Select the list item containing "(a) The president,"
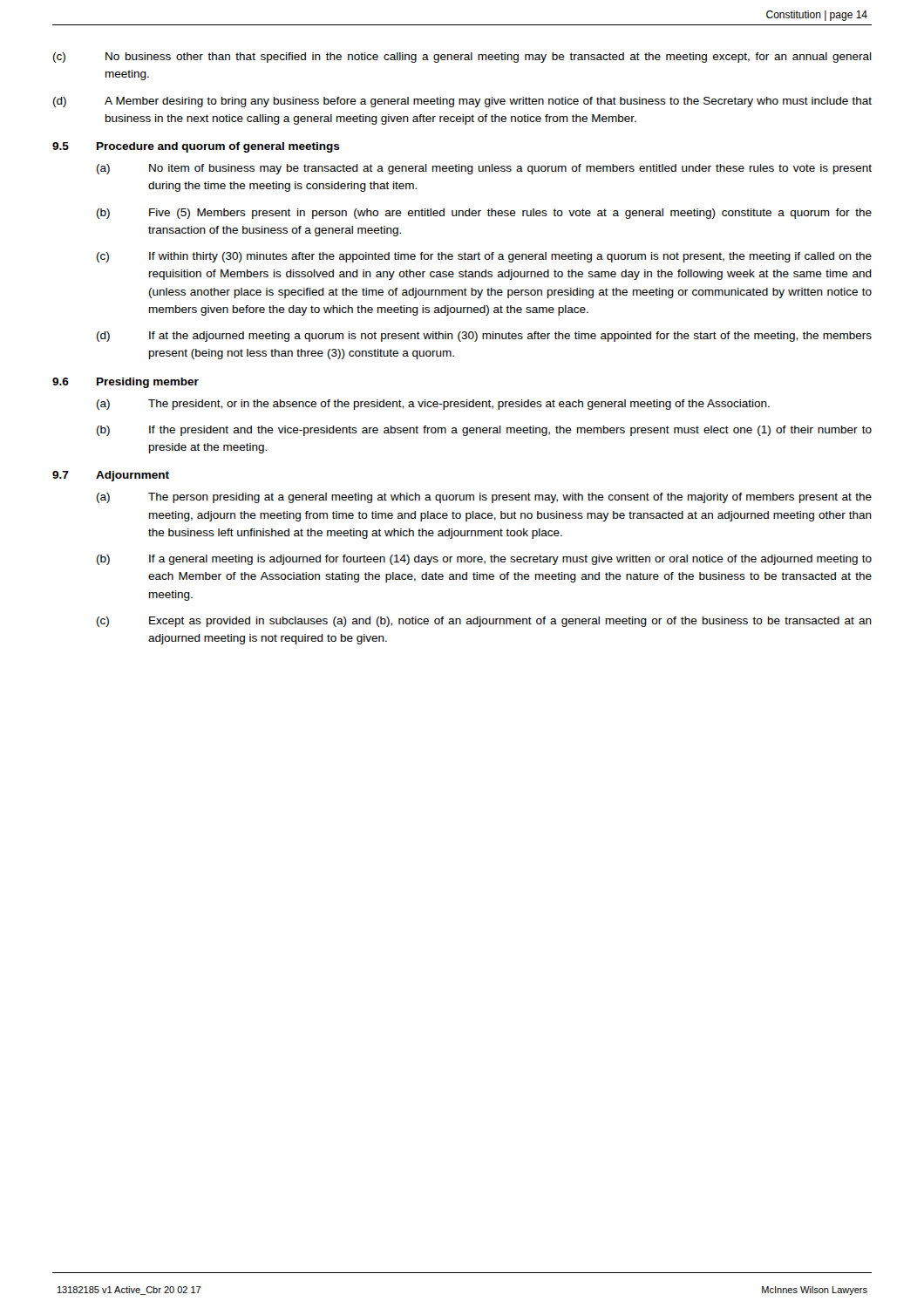The image size is (924, 1308). click(x=484, y=403)
